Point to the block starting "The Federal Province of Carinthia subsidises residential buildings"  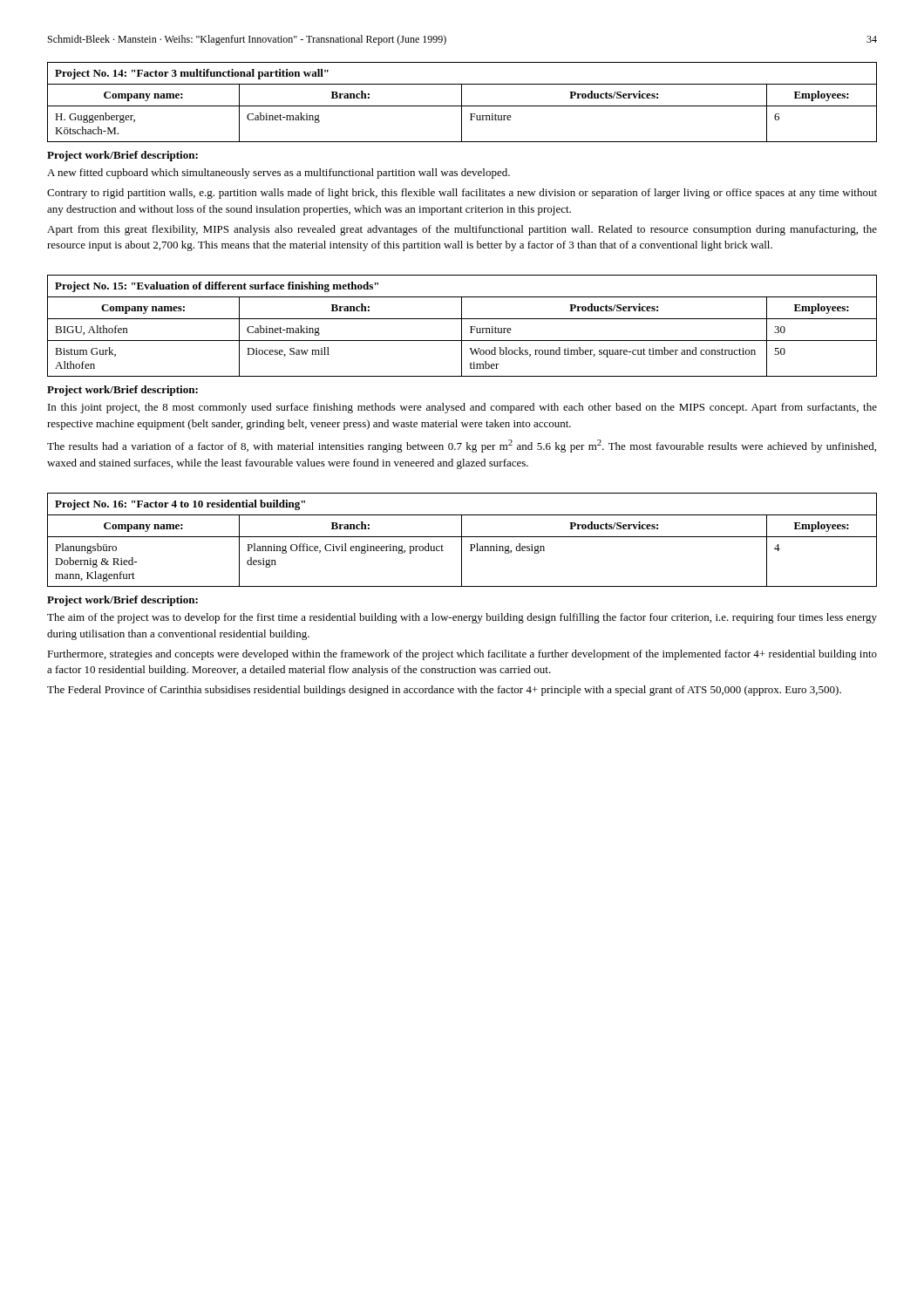(444, 690)
